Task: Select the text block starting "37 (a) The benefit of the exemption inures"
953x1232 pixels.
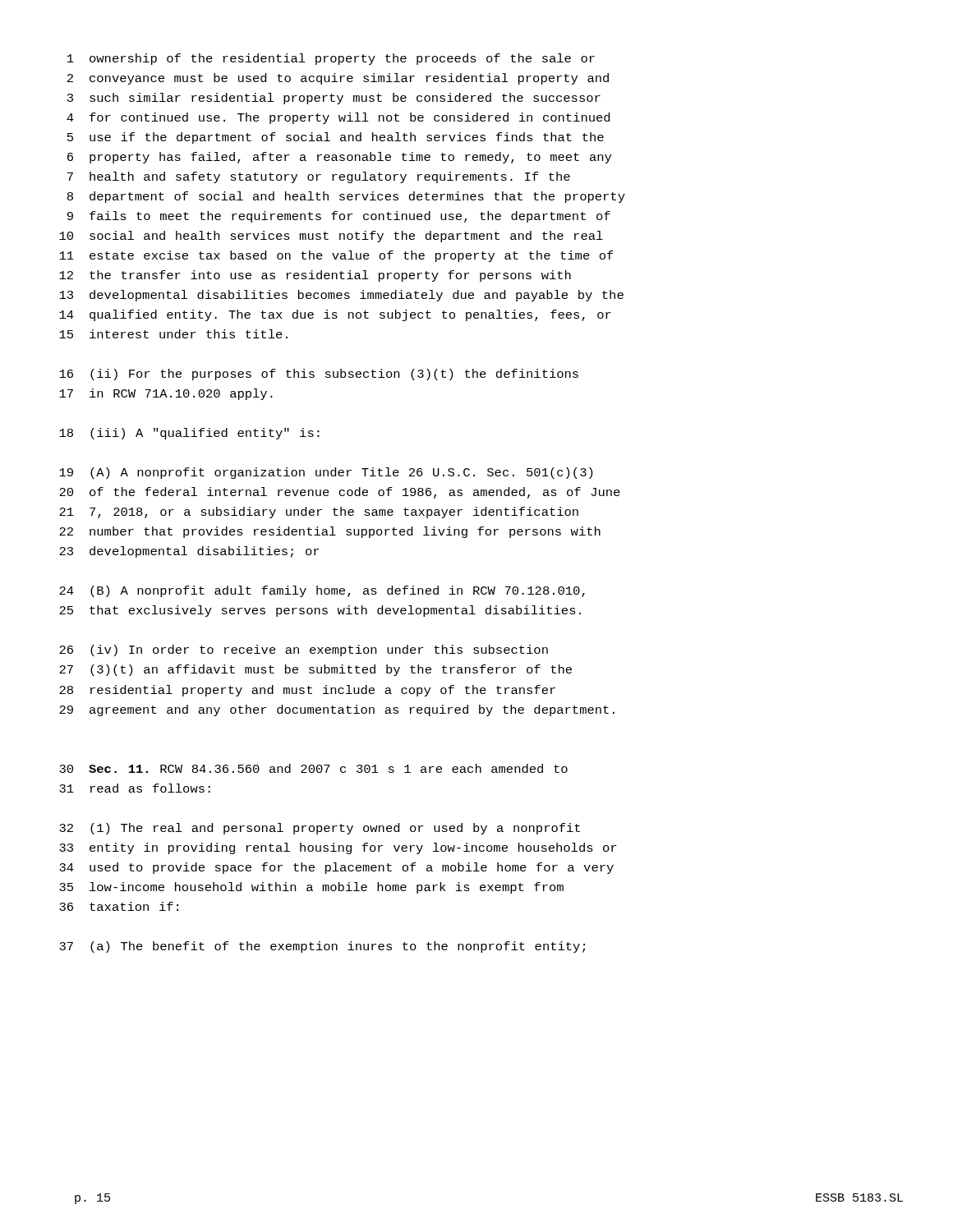Action: pyautogui.click(x=476, y=947)
